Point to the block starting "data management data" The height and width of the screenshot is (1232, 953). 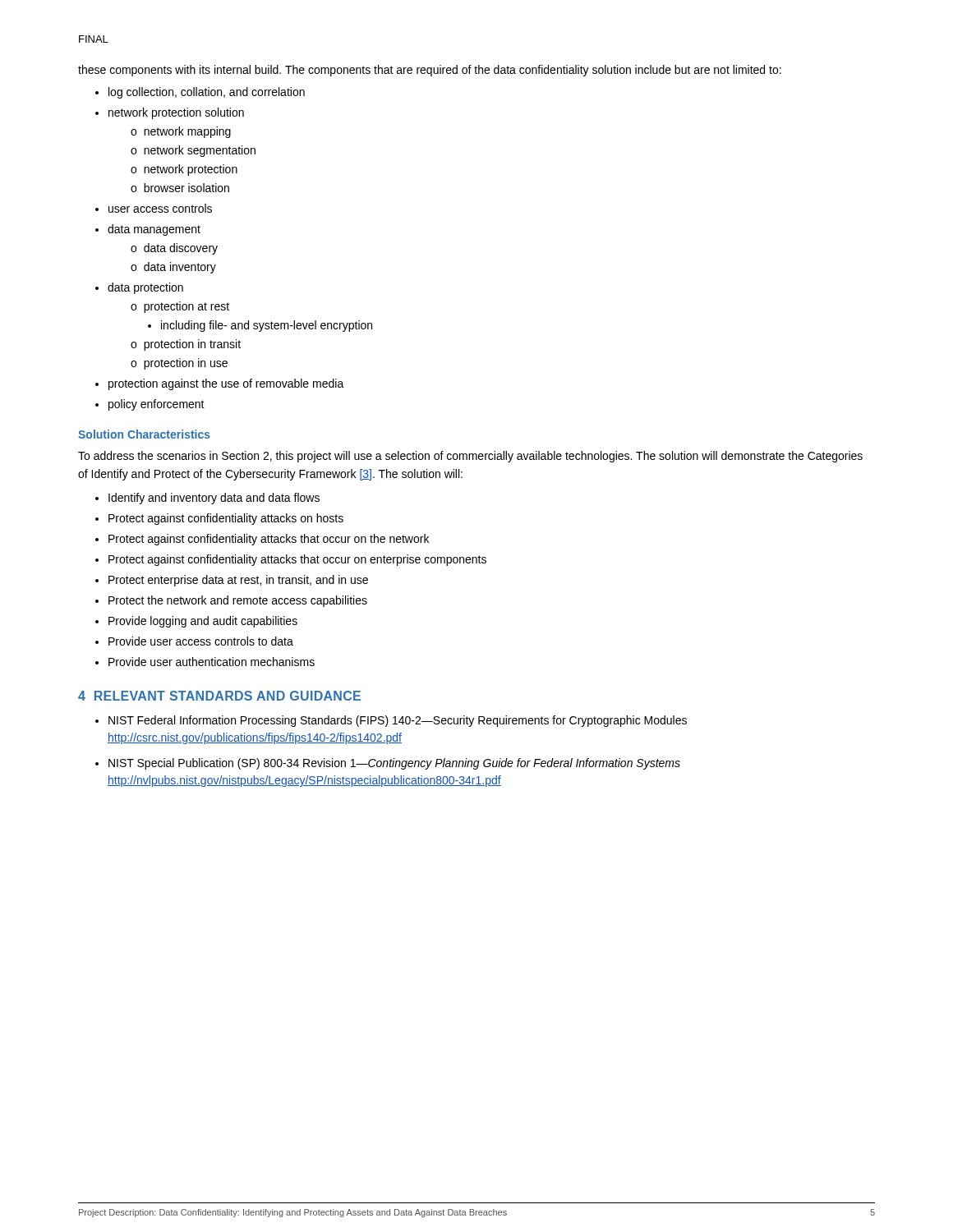[x=154, y=230]
